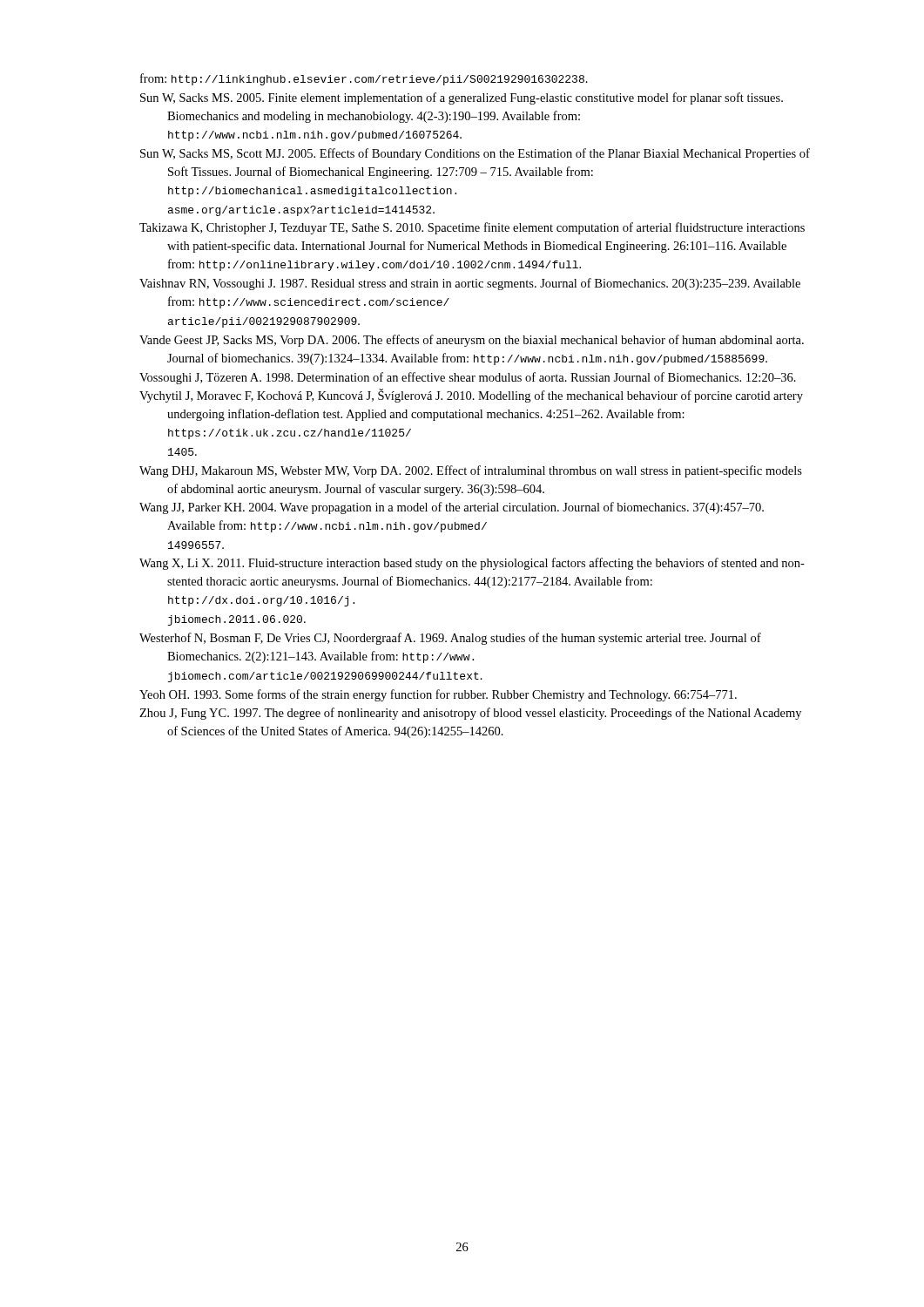The width and height of the screenshot is (924, 1307).
Task: Find the block on this page that starts "Takizawa K, Christopher J, Tezduyar TE, Sathe S."
Action: [x=472, y=247]
